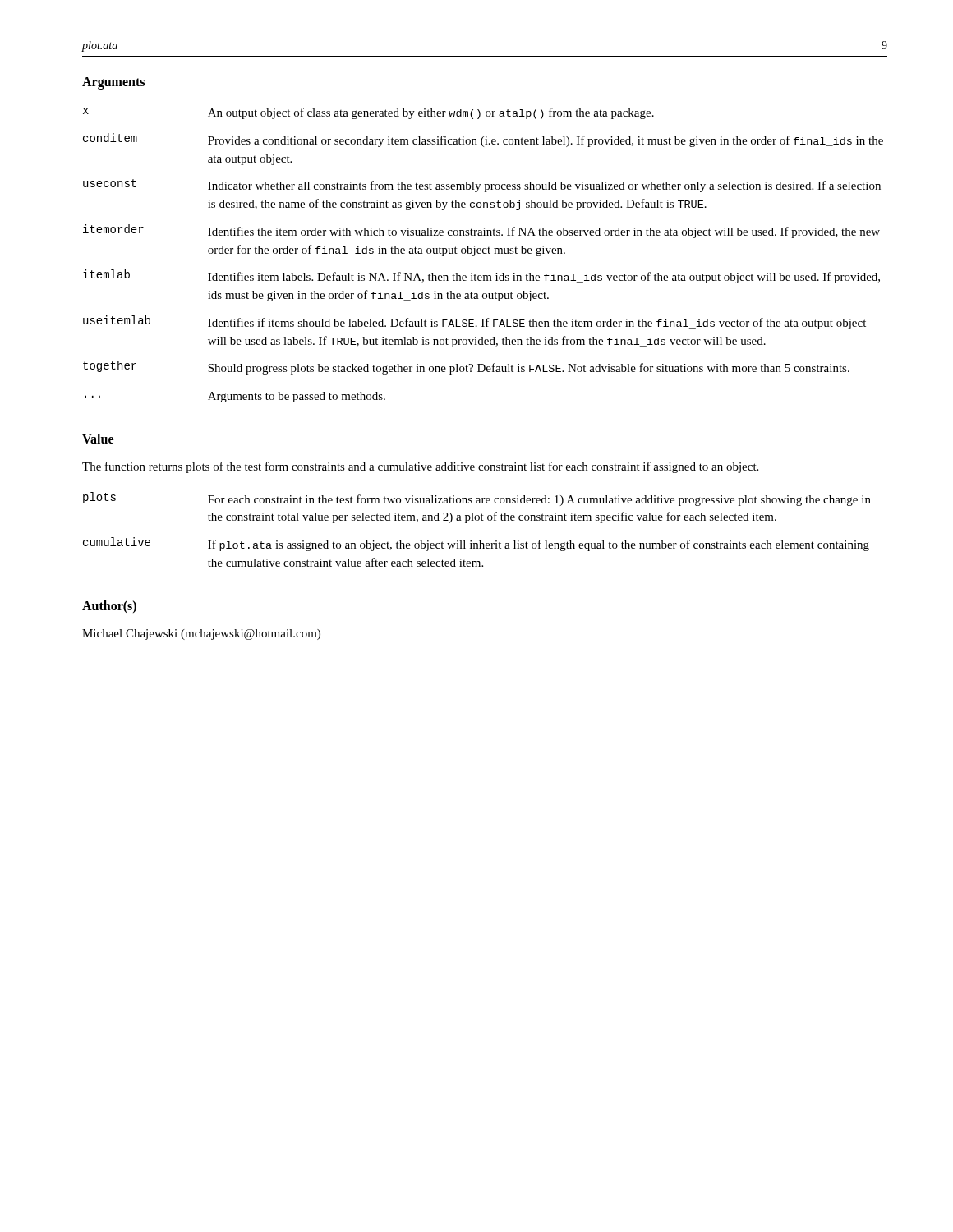Find the block on this page that starts "x An output object of class"
This screenshot has width=953, height=1232.
point(485,257)
